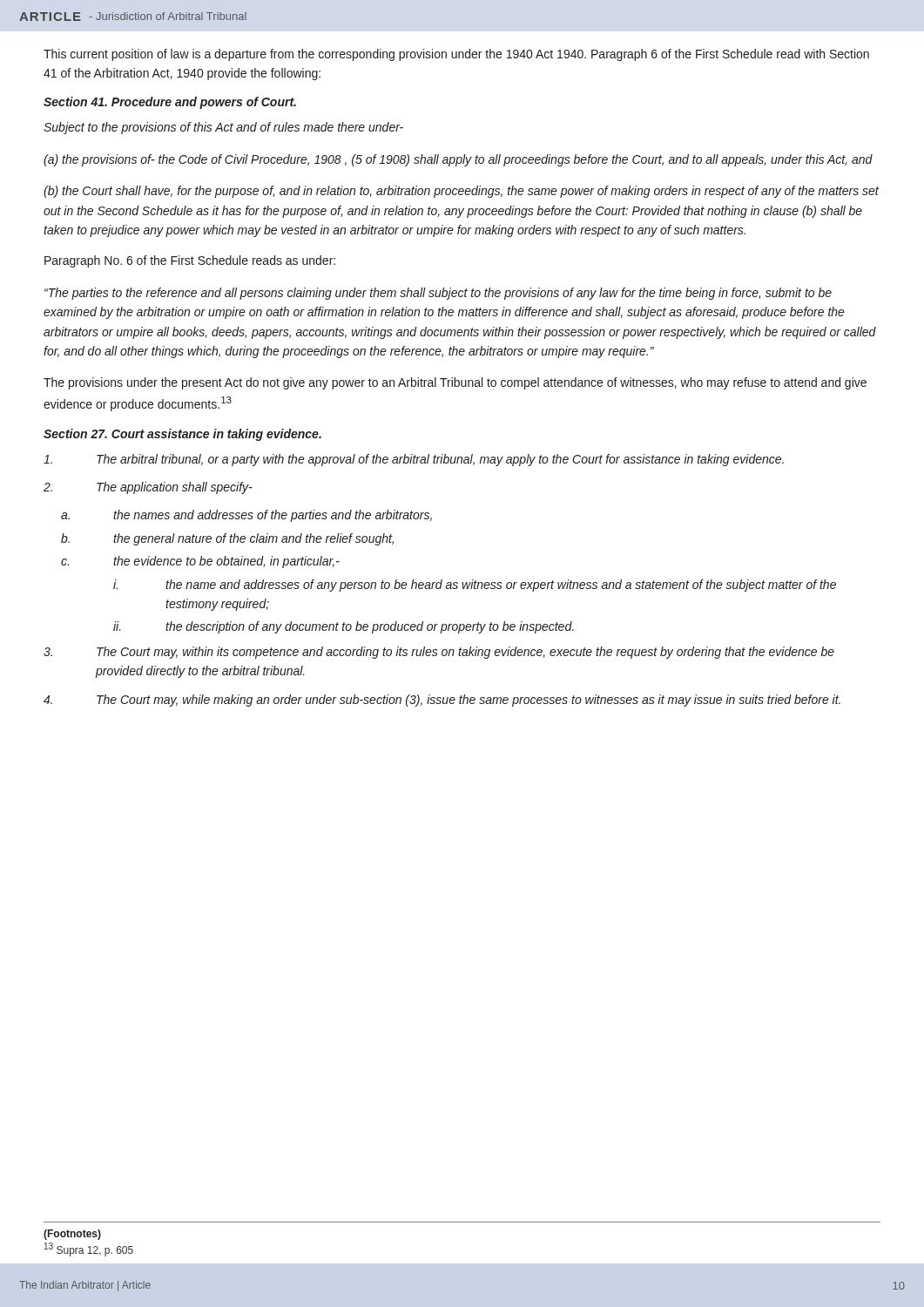Image resolution: width=924 pixels, height=1307 pixels.
Task: Click on the list item with the text "2. The application shall specify-"
Action: pos(148,488)
